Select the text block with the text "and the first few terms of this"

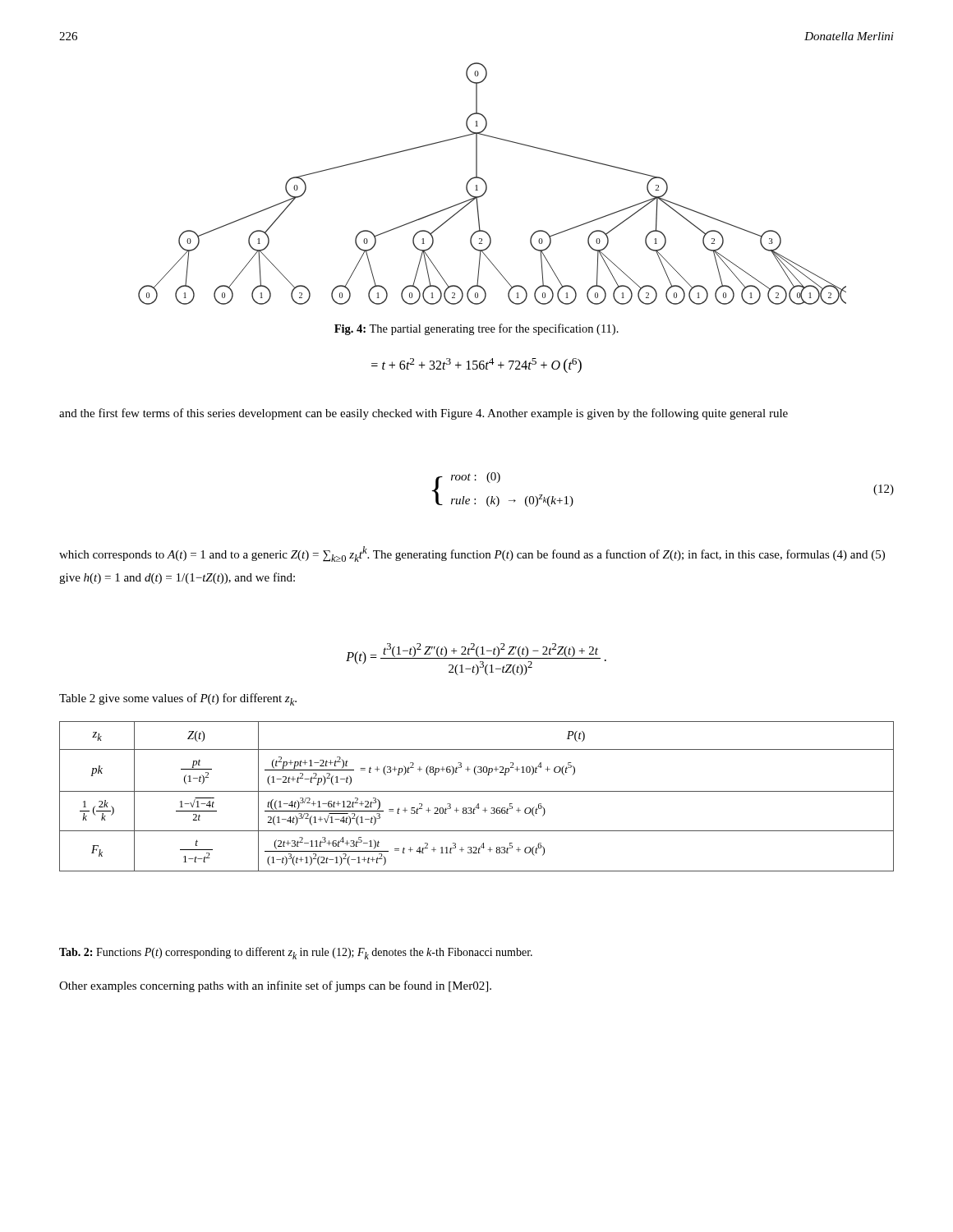tap(424, 413)
